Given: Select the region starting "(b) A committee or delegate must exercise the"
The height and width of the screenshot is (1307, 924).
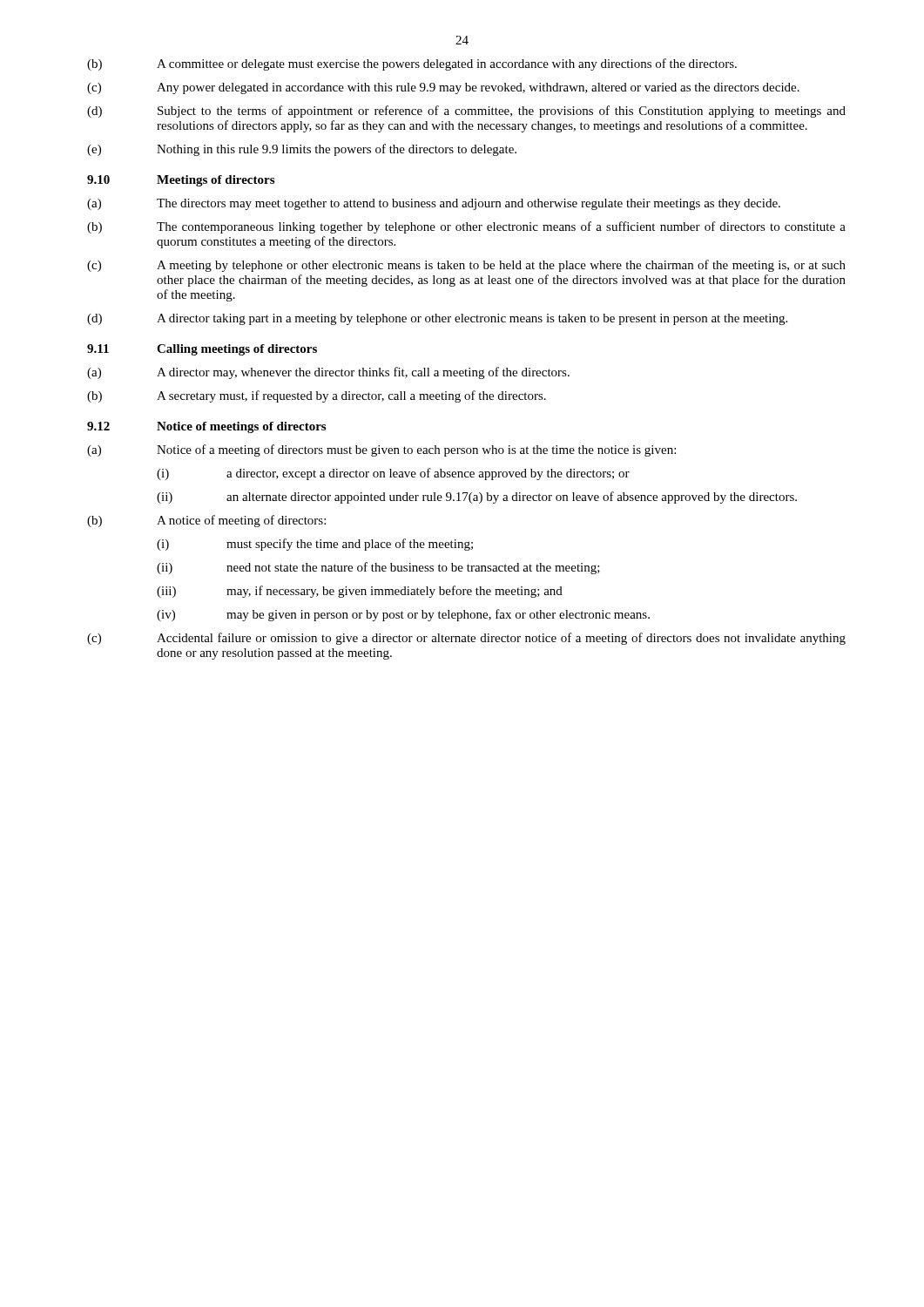Looking at the screenshot, I should tap(466, 64).
